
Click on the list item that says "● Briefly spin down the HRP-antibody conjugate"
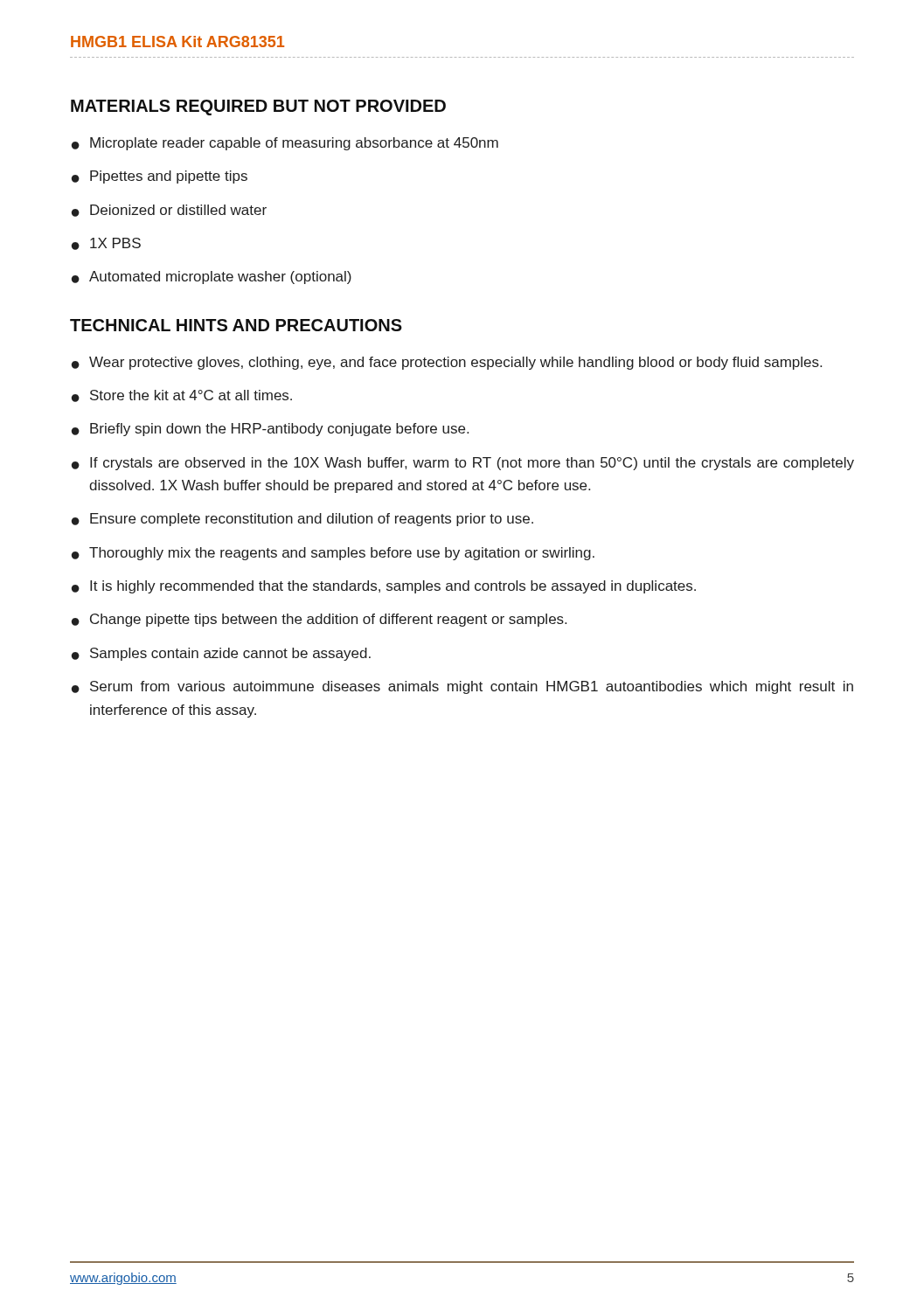462,430
